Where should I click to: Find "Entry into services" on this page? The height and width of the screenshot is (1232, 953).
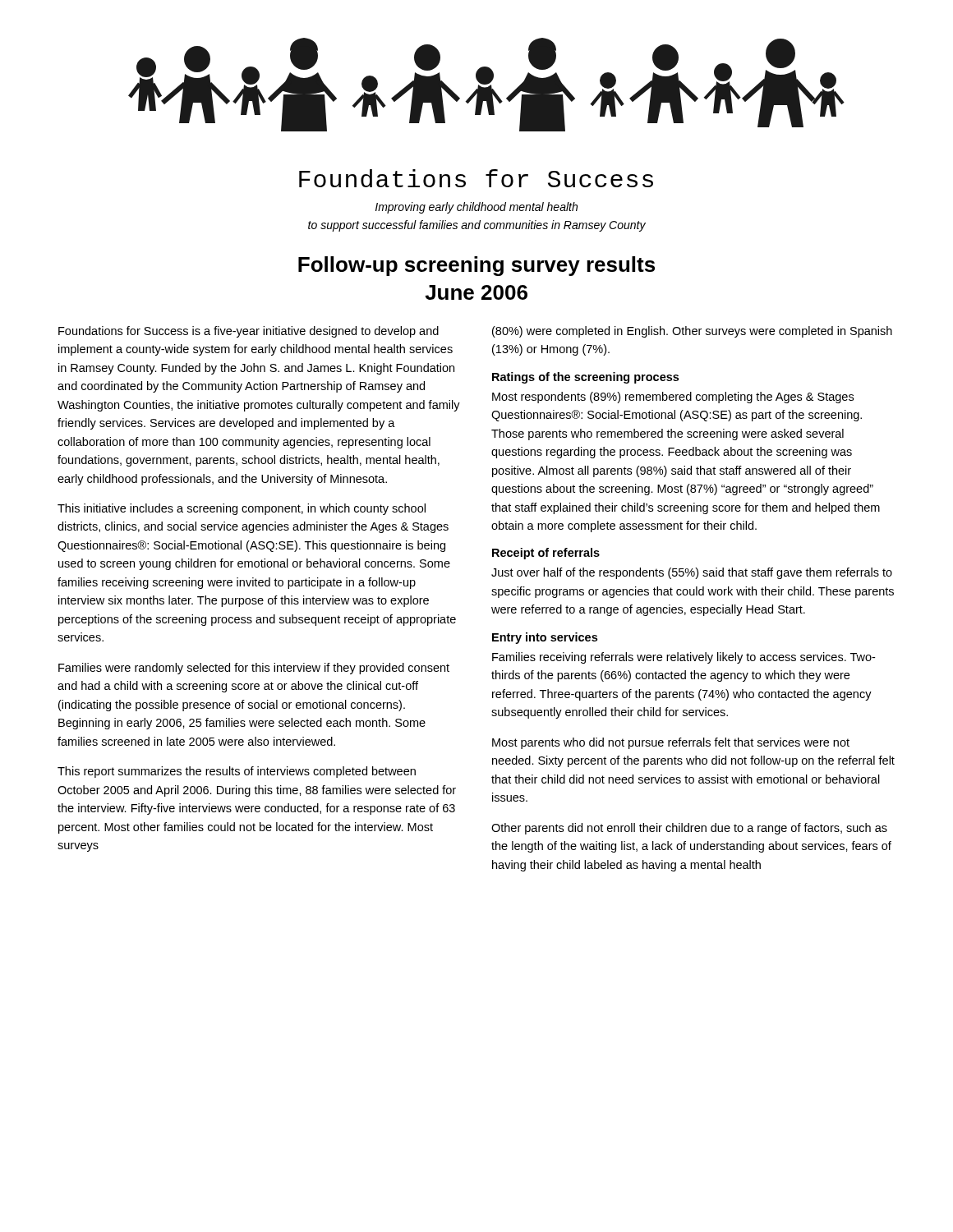(545, 638)
